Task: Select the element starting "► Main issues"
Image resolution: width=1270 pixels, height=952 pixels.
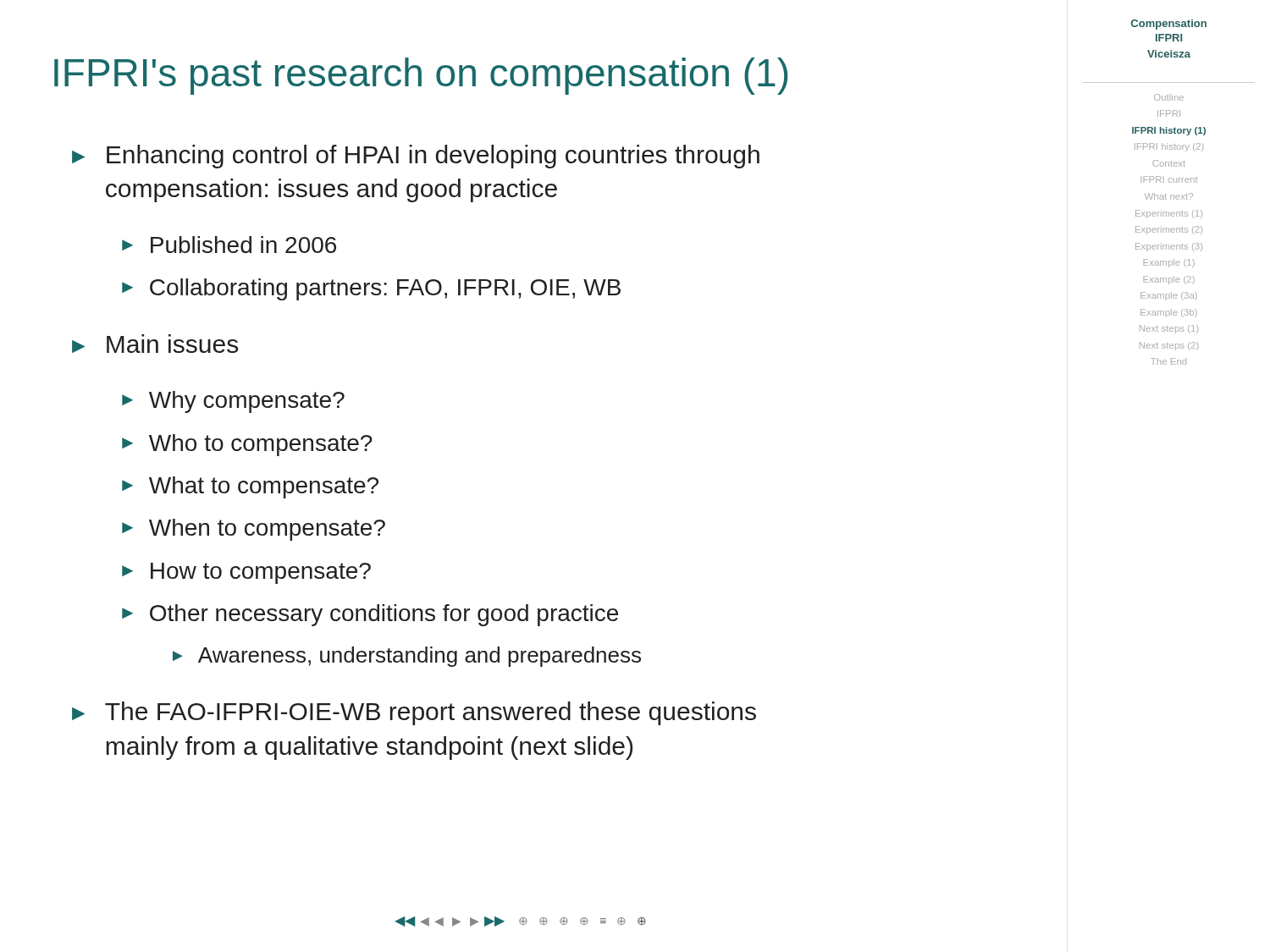Action: [x=153, y=344]
